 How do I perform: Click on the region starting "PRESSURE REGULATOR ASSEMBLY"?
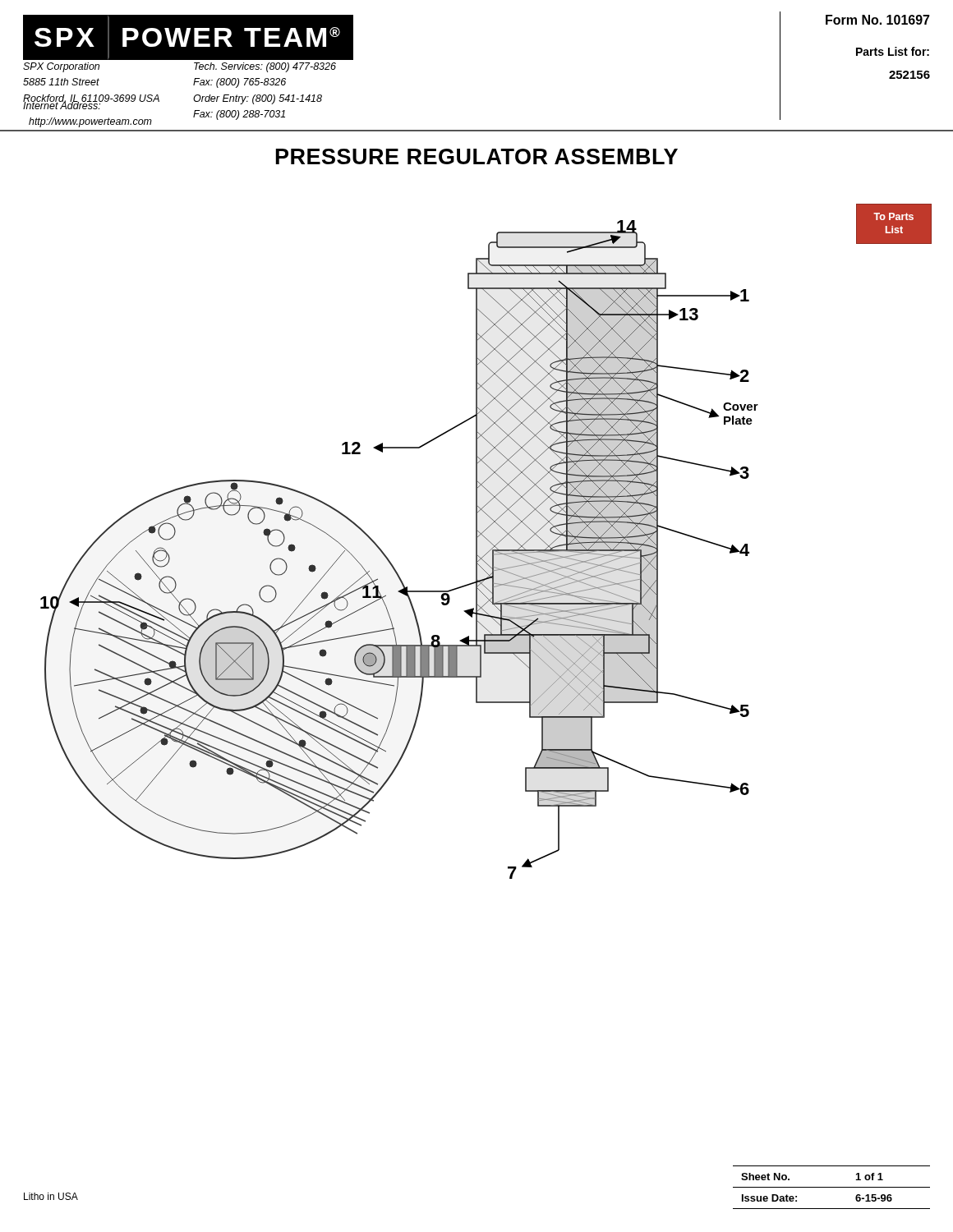(476, 154)
